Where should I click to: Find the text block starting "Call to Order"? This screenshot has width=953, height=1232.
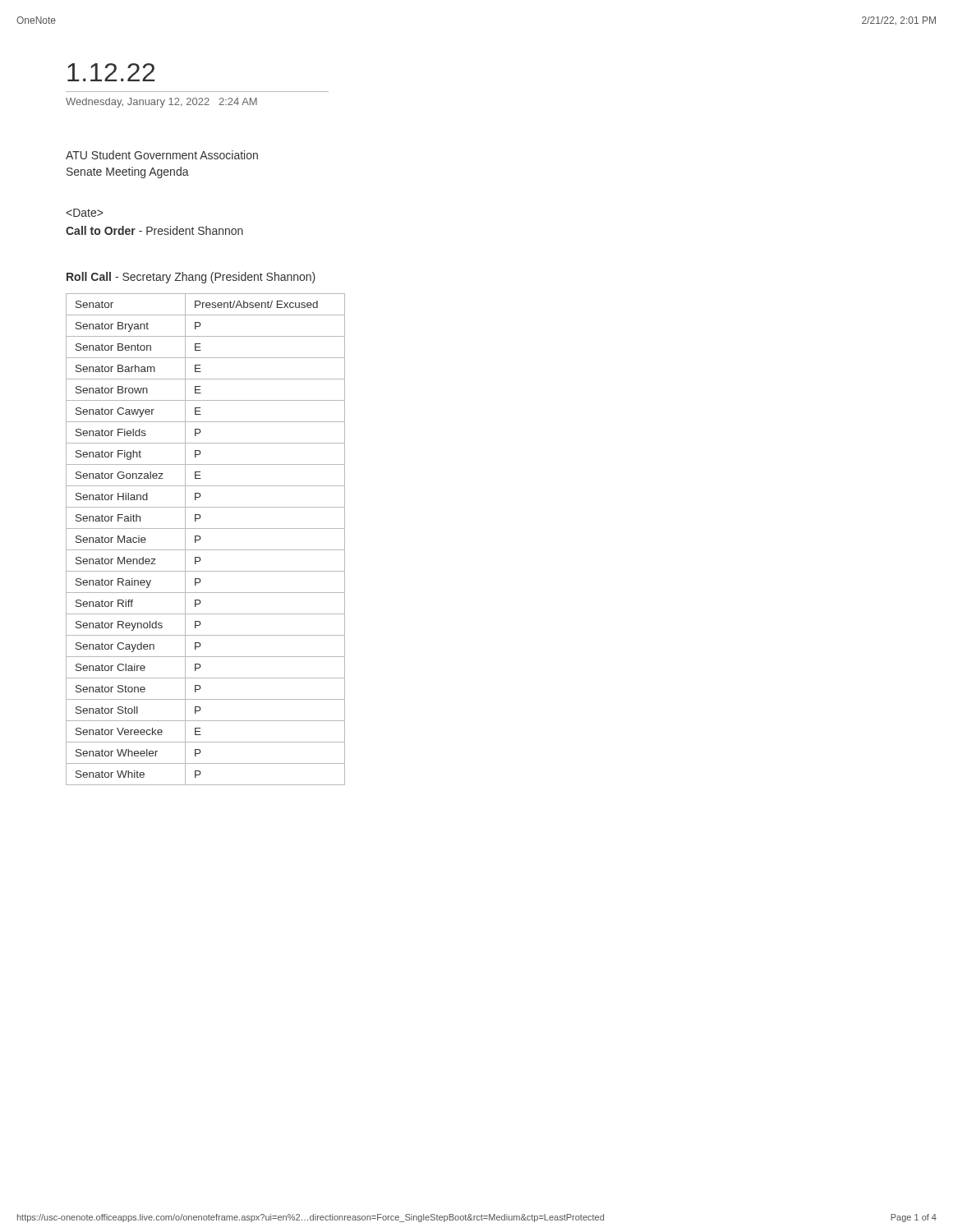point(155,231)
